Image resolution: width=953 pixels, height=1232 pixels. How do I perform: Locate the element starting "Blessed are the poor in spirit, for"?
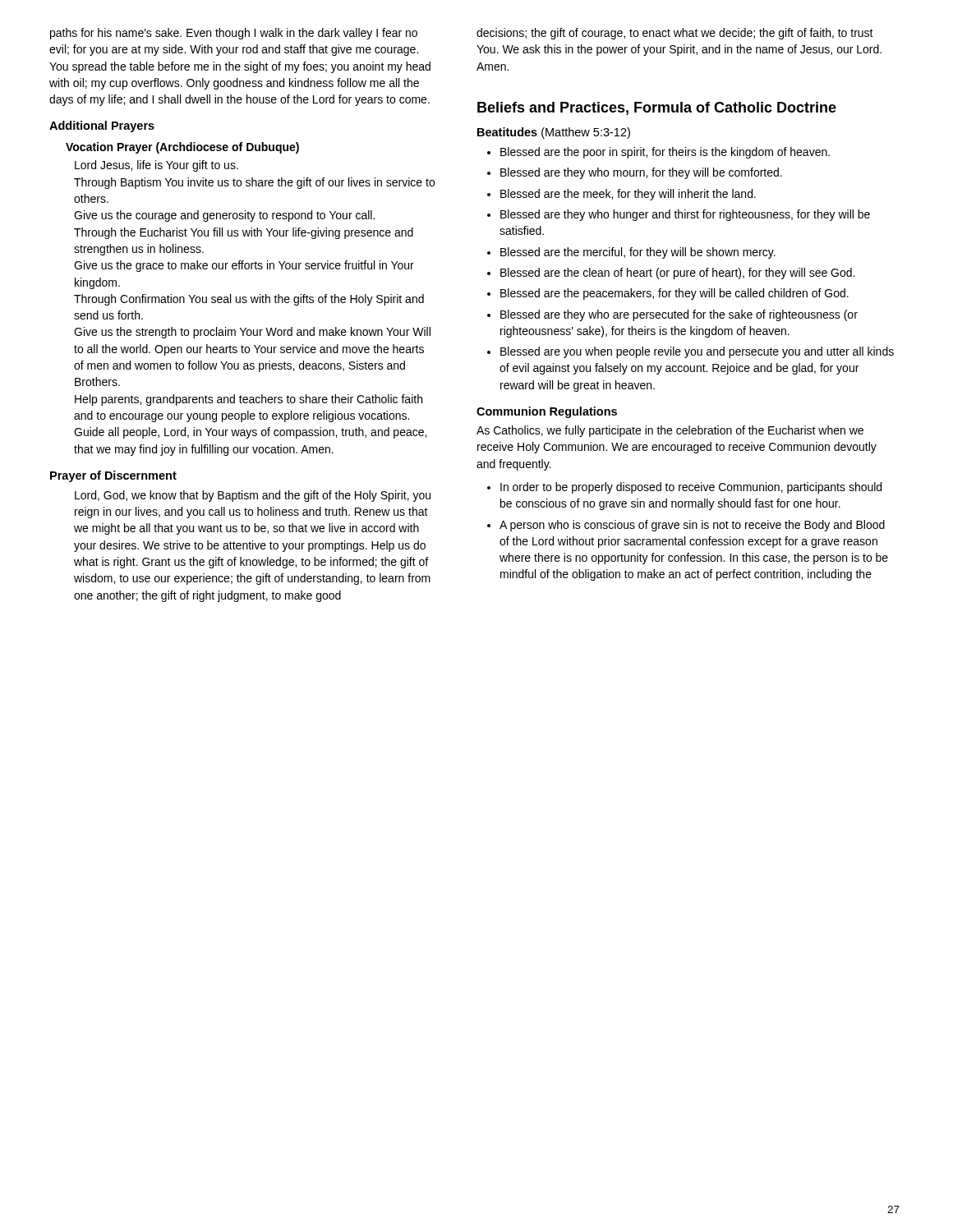pyautogui.click(x=698, y=152)
